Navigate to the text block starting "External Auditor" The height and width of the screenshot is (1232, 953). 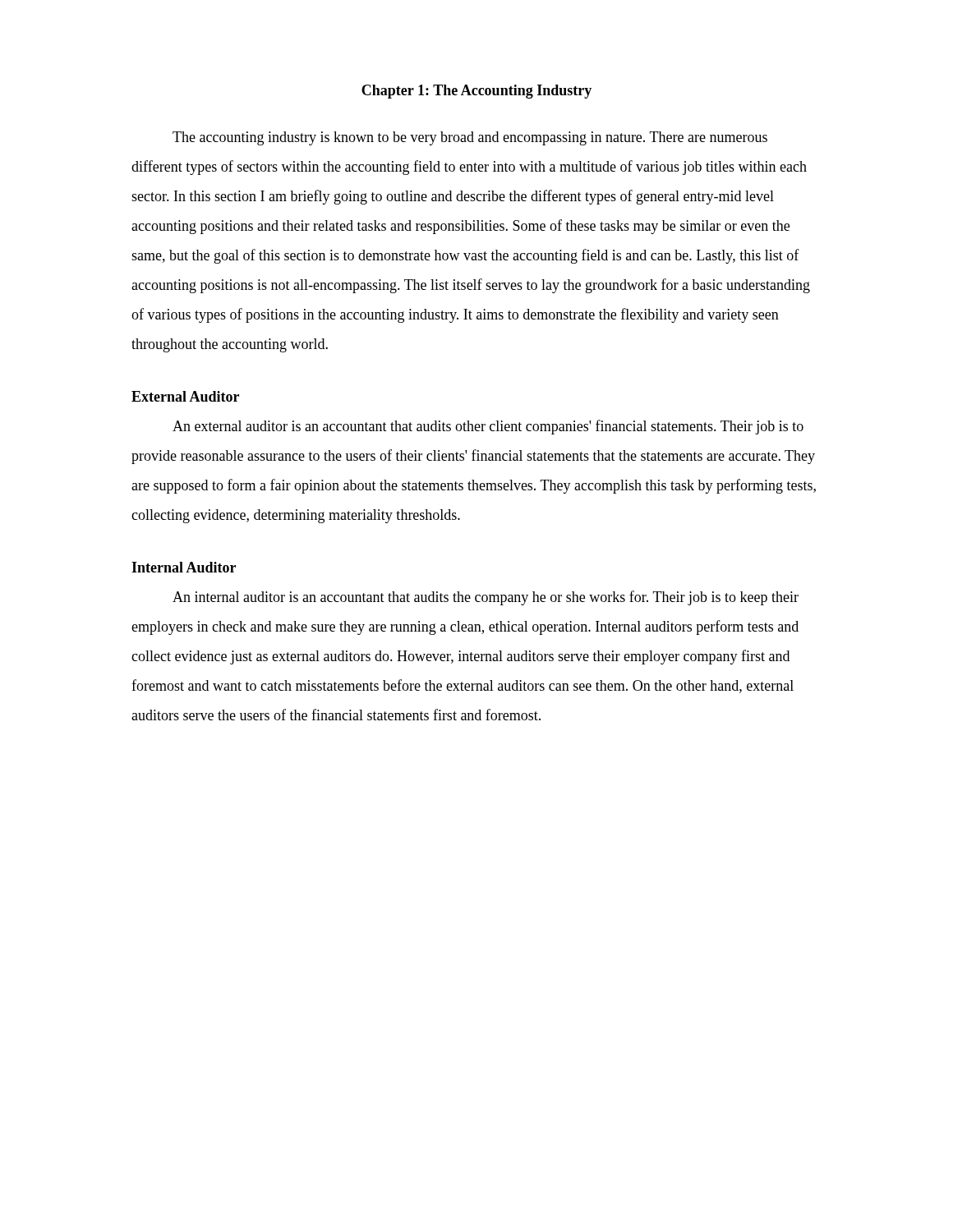(x=185, y=397)
